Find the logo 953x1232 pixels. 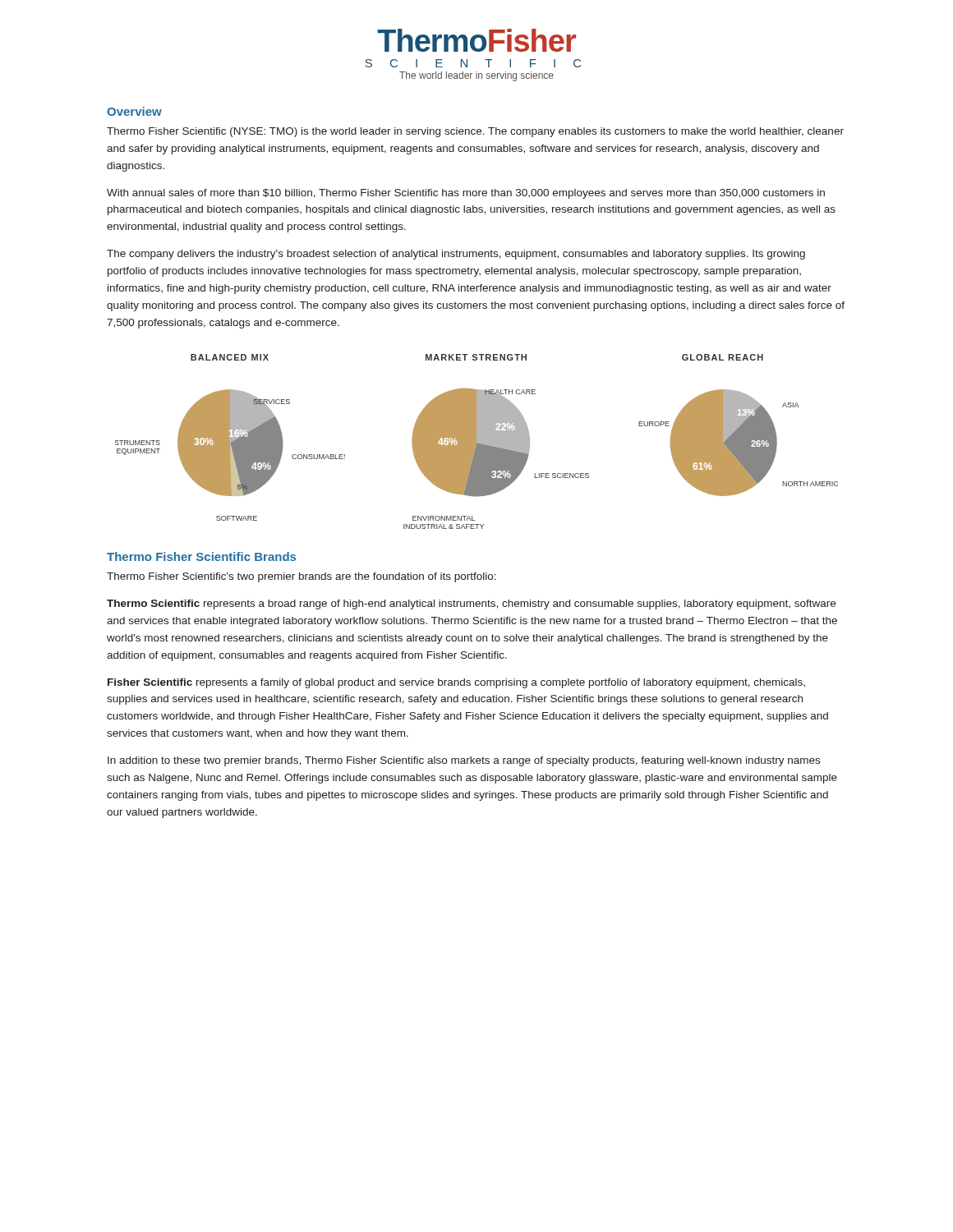click(476, 53)
